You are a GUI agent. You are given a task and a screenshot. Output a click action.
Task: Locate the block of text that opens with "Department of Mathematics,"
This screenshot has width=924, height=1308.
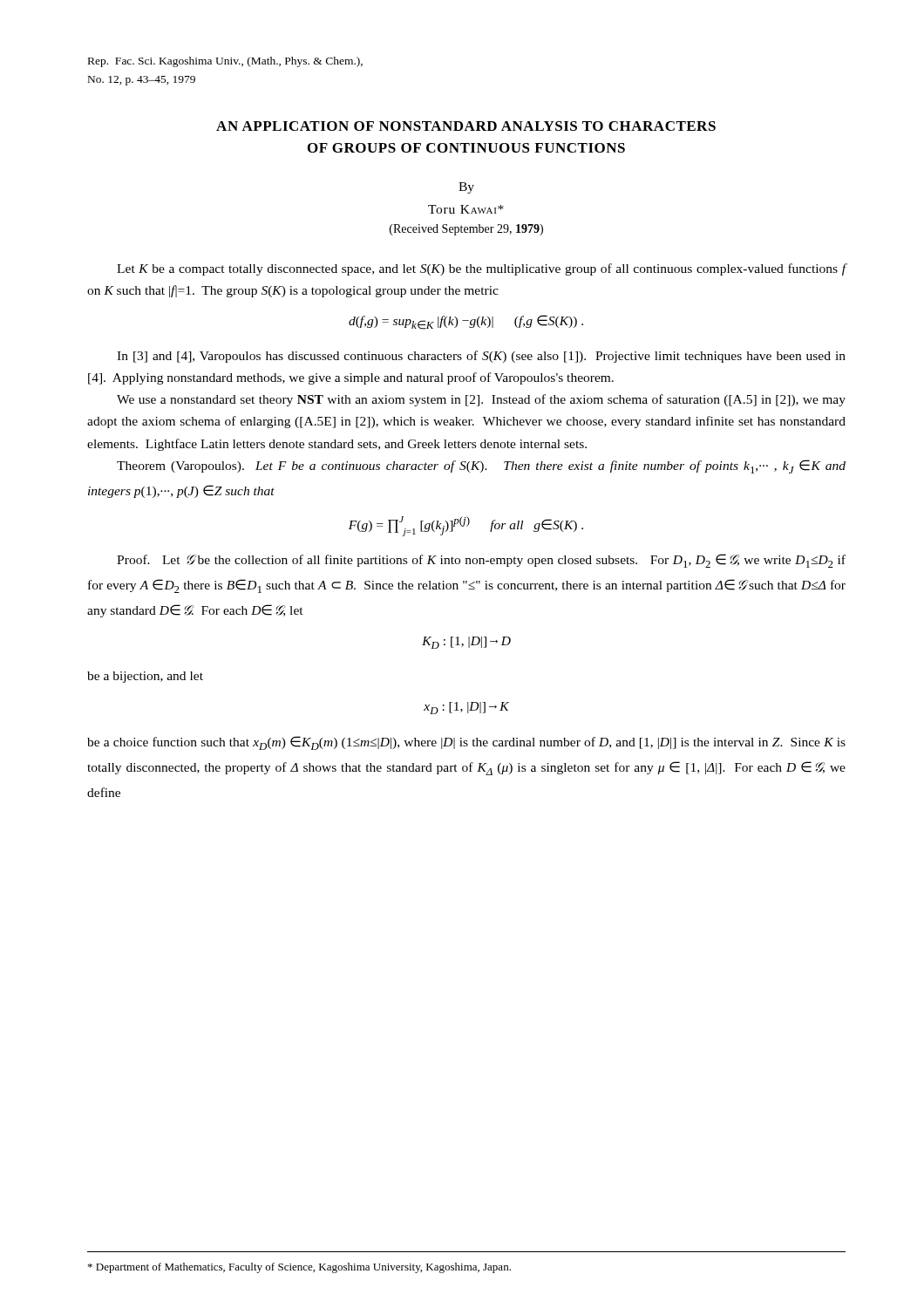click(299, 1266)
